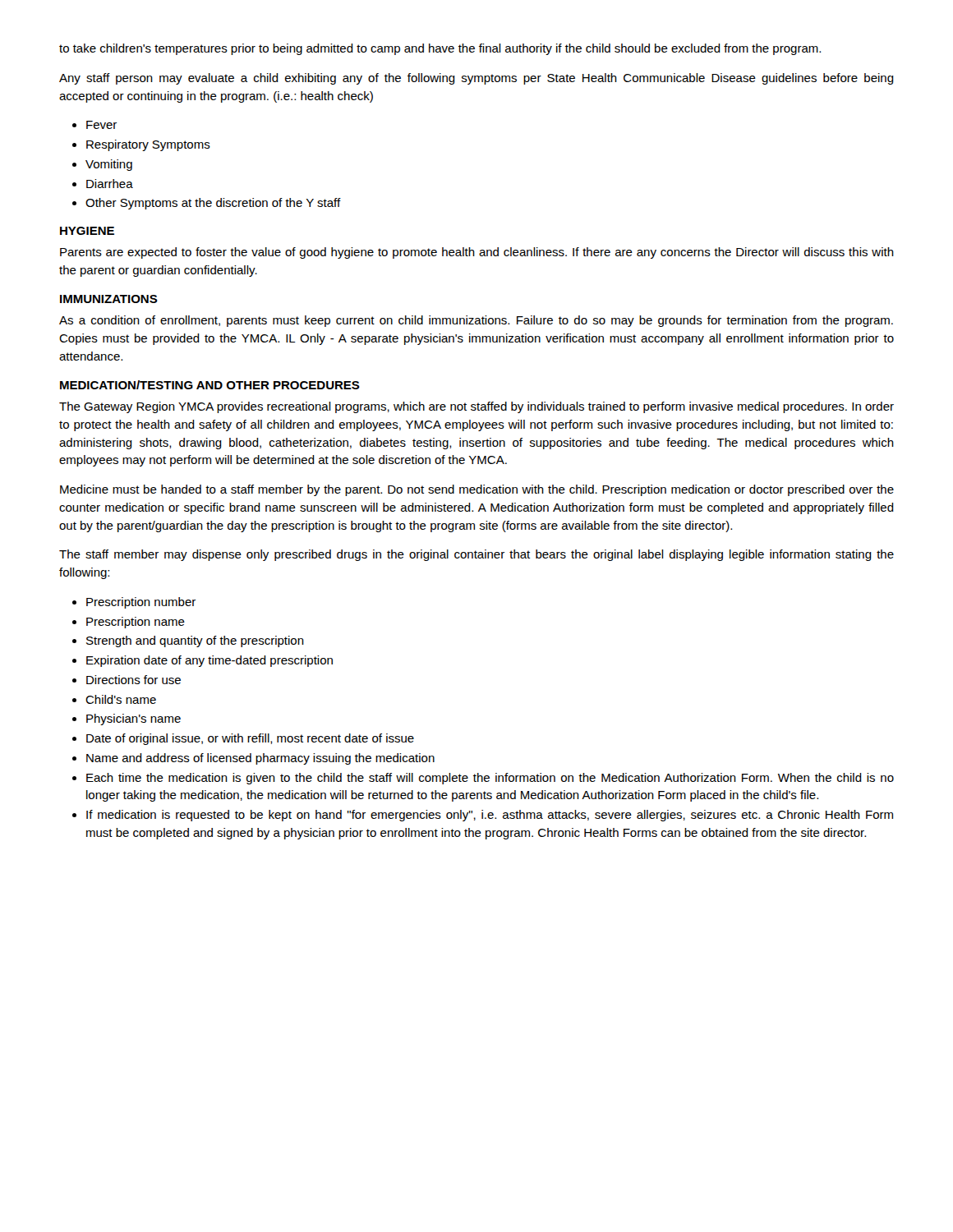Locate the block of text that opens with "Prescription number Prescription name Strength and"

(x=134, y=603)
